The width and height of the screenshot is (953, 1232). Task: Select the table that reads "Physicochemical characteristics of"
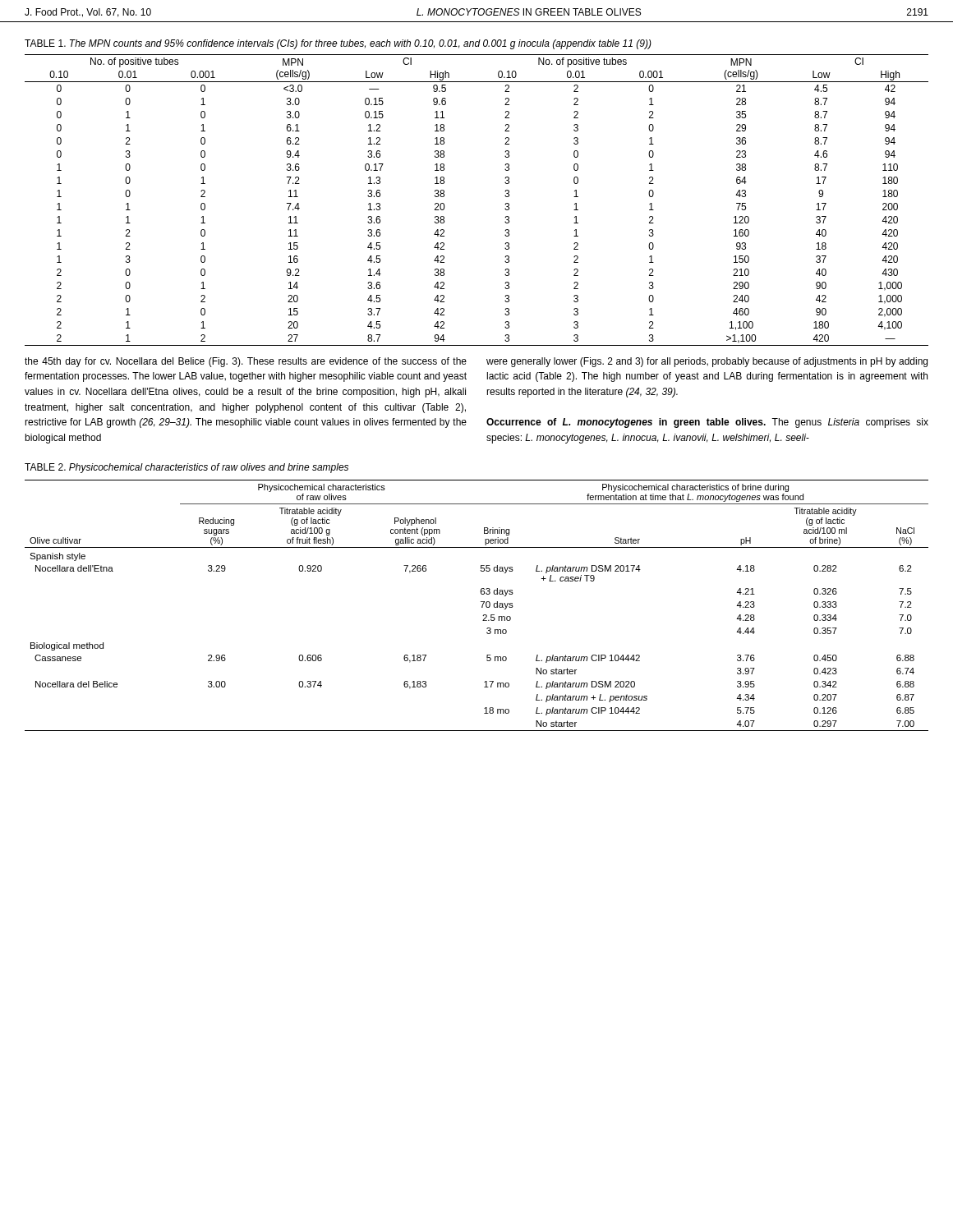click(x=476, y=606)
